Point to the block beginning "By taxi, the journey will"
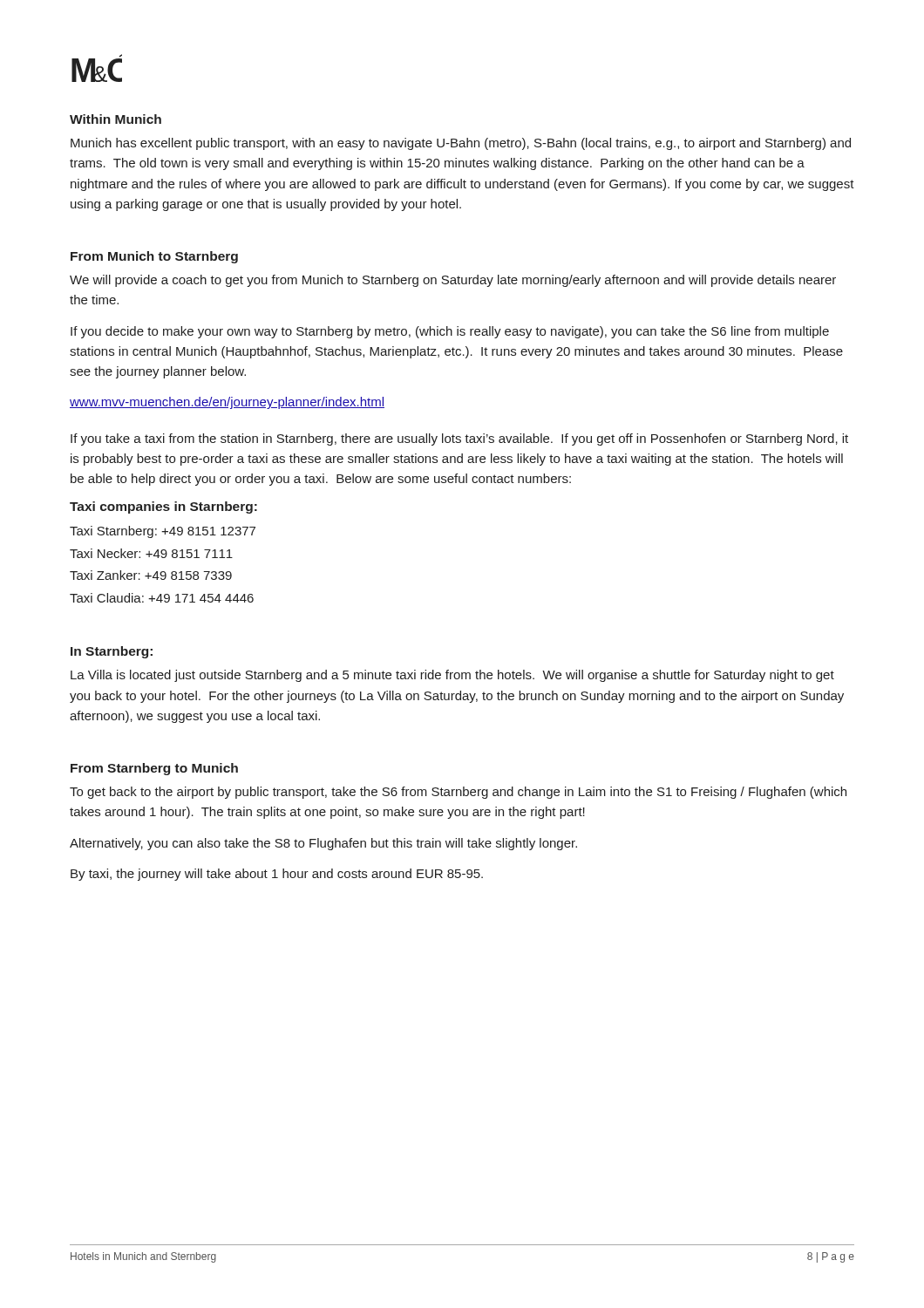Image resolution: width=924 pixels, height=1308 pixels. click(x=277, y=873)
